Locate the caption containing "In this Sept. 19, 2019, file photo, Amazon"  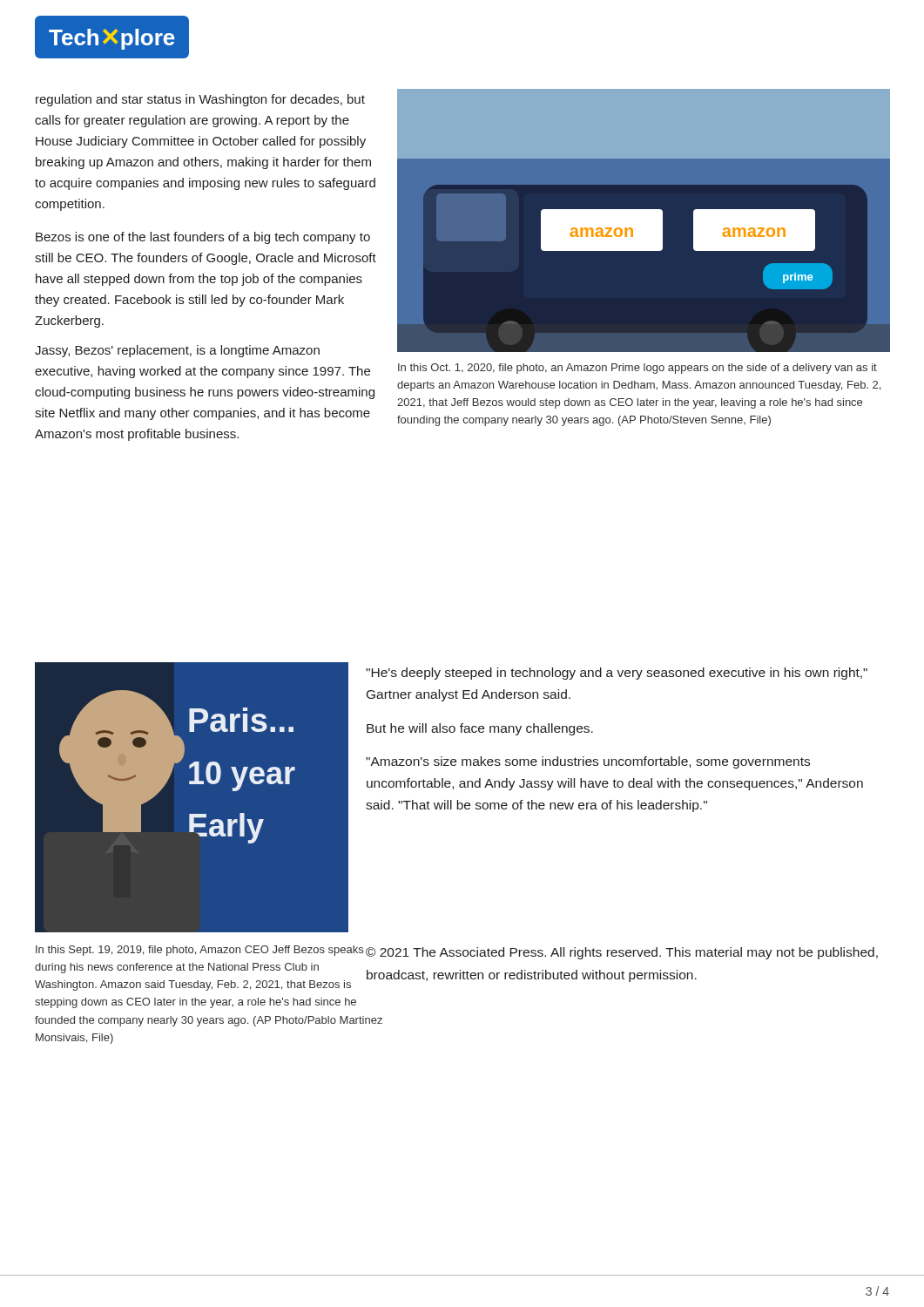(209, 993)
